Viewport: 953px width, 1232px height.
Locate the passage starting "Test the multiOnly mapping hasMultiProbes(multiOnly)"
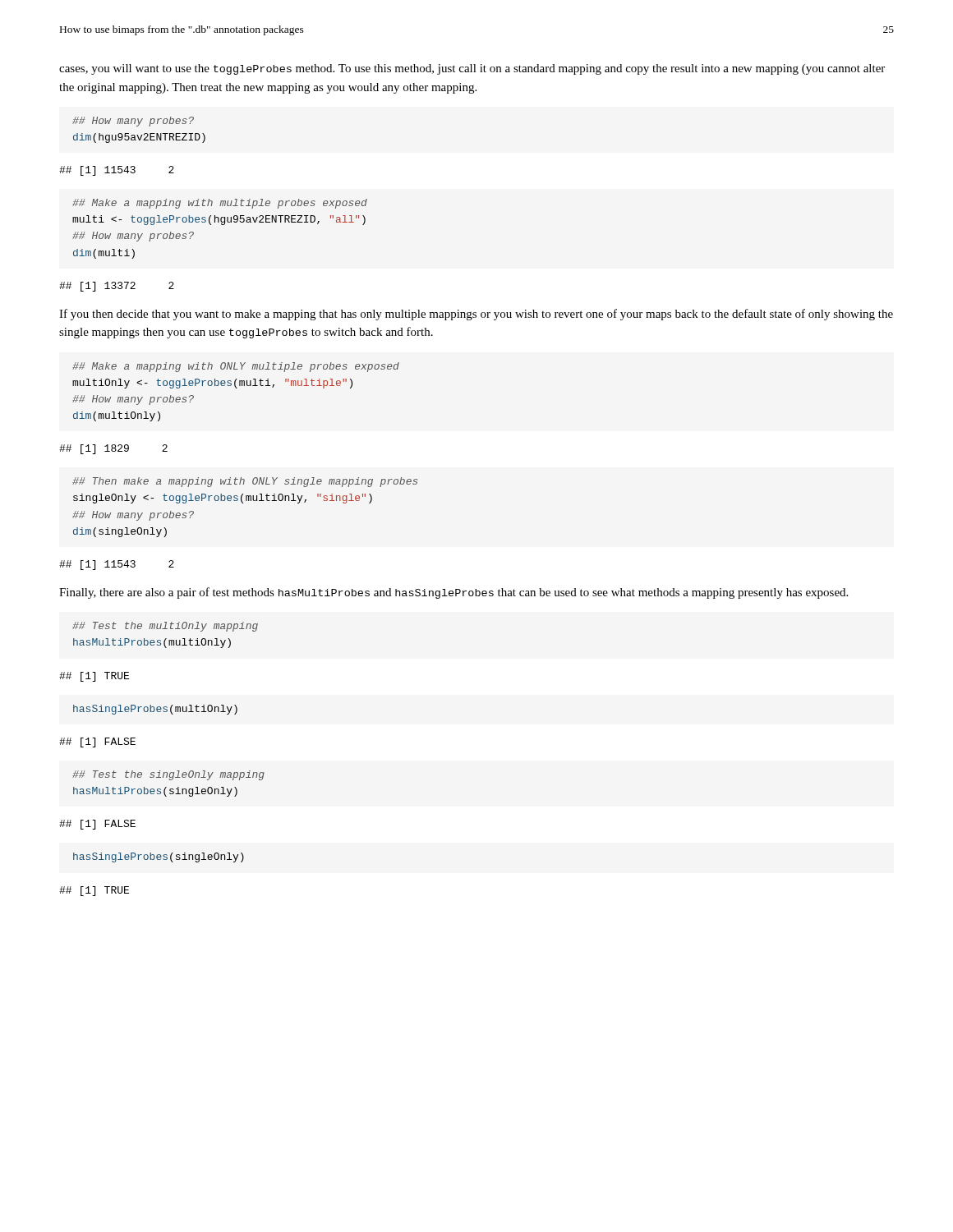165,627
